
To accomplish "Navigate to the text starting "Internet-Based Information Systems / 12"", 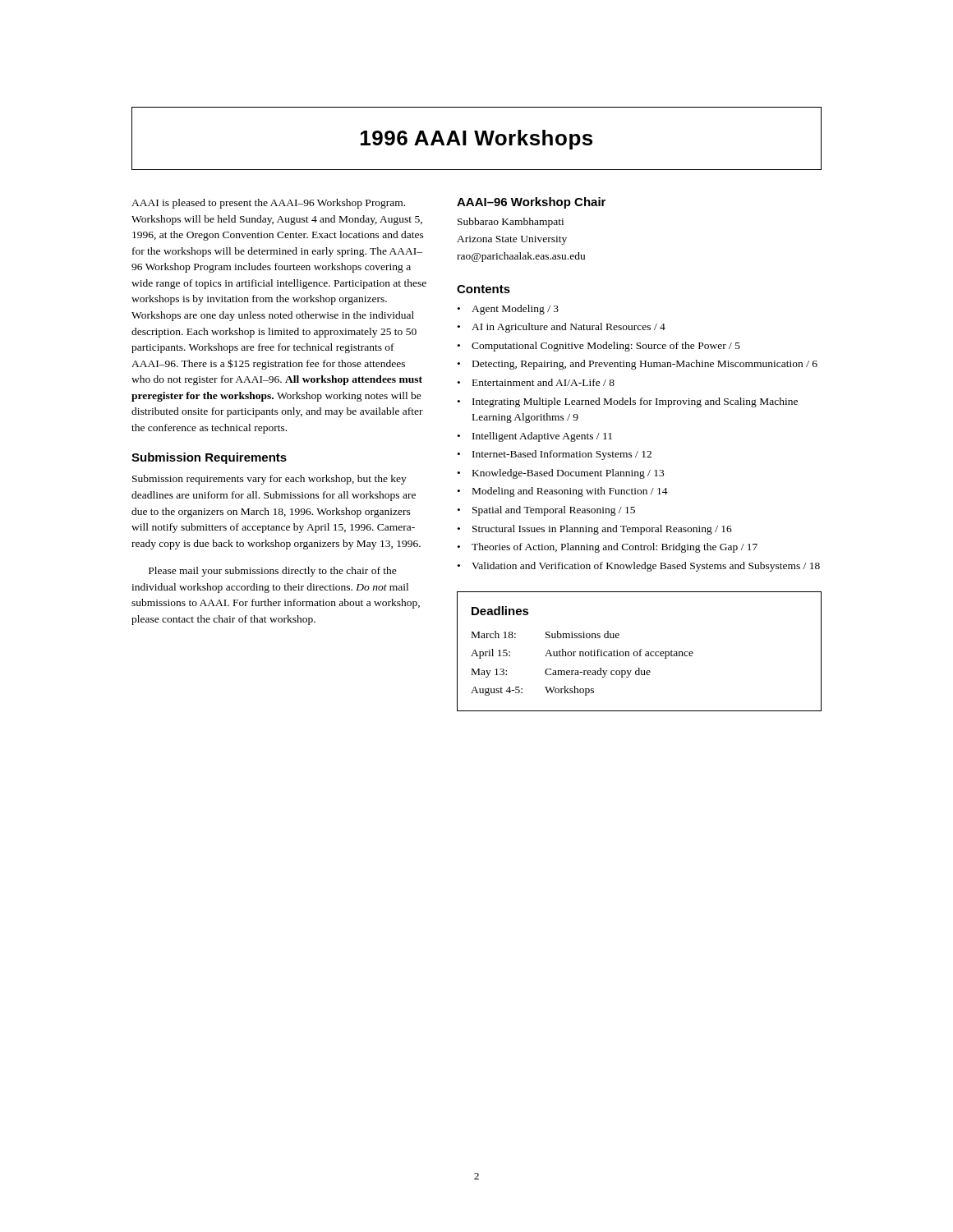I will (639, 454).
